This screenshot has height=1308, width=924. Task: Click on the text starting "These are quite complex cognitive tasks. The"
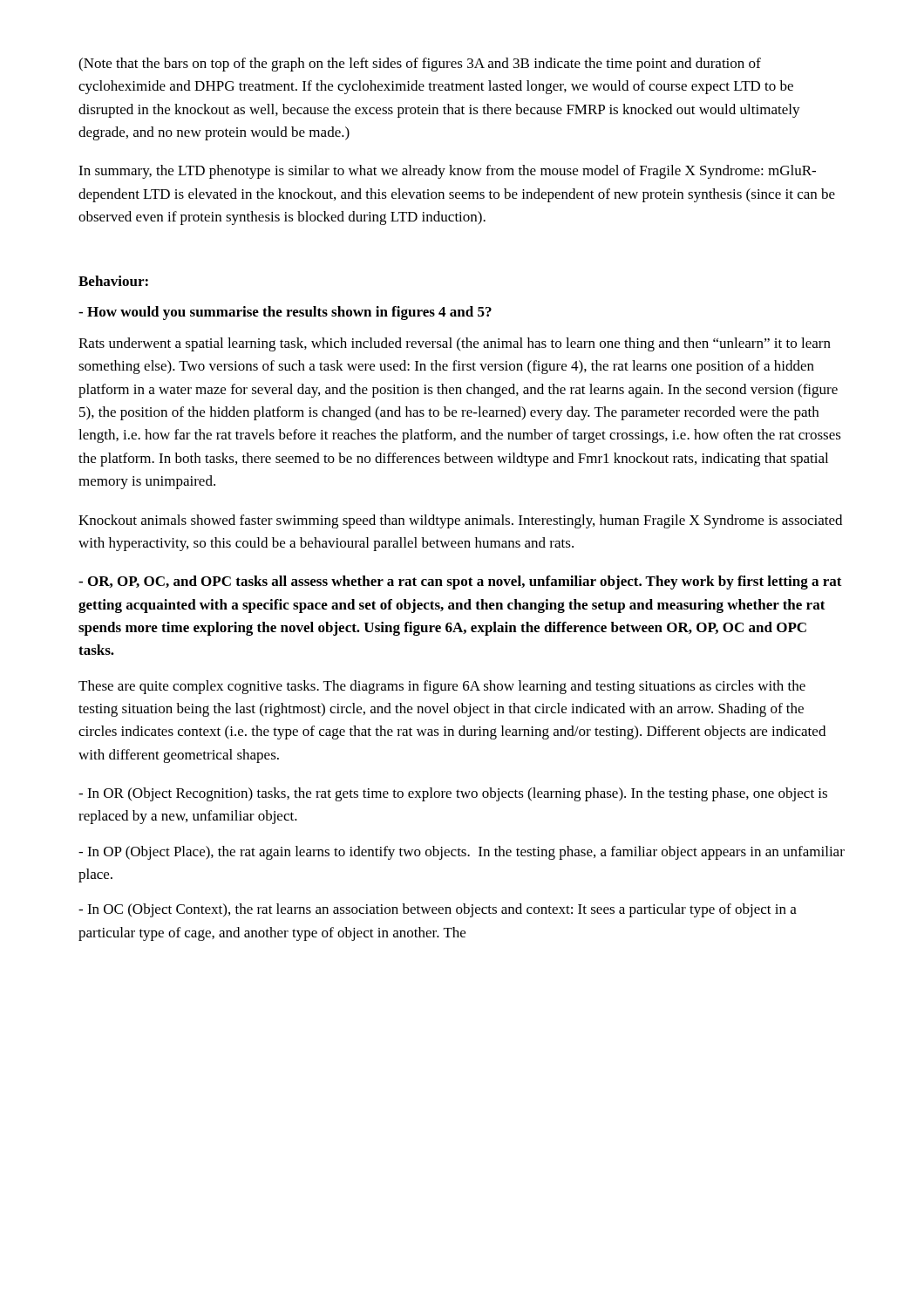[452, 720]
